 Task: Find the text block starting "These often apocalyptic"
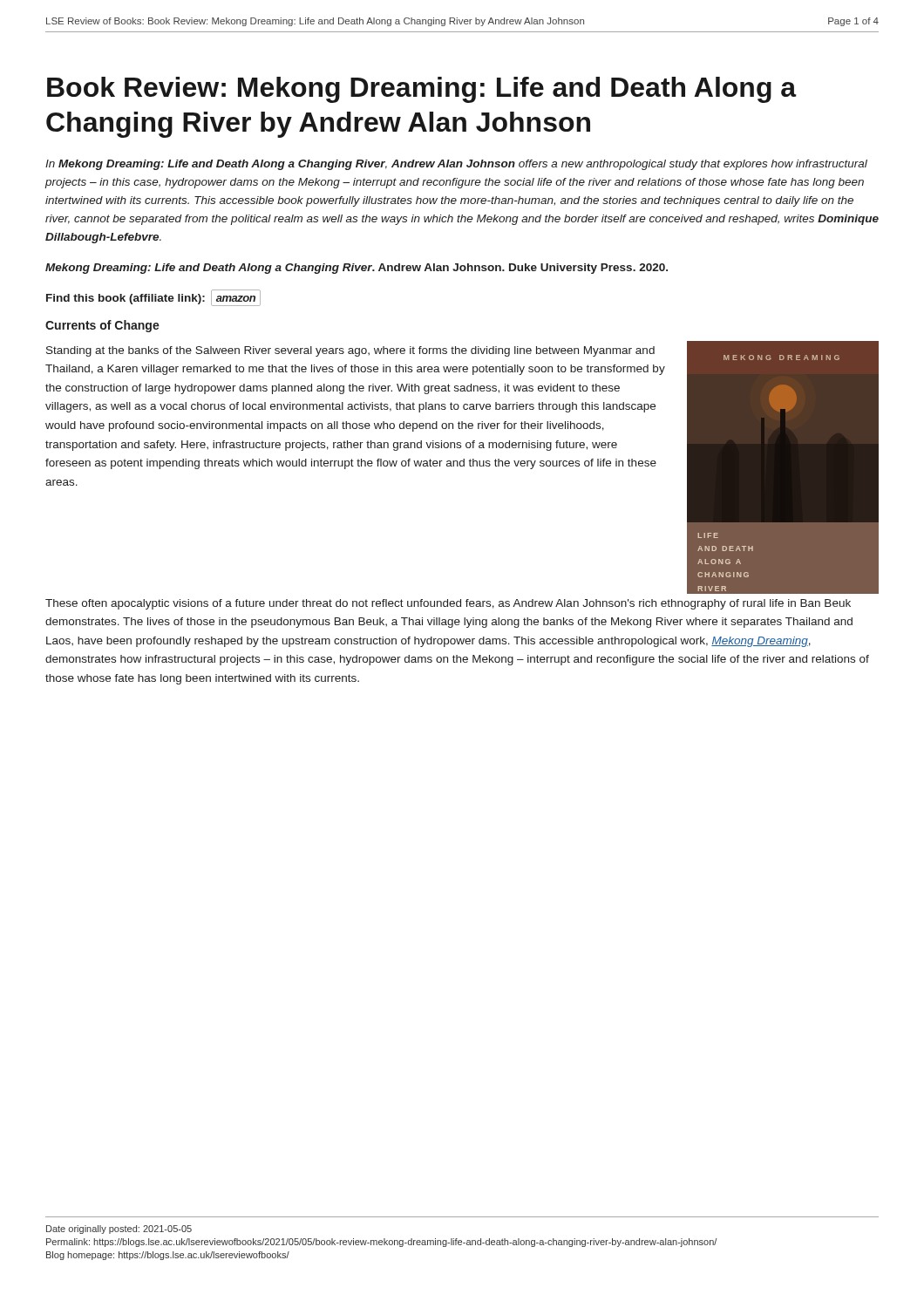click(457, 640)
